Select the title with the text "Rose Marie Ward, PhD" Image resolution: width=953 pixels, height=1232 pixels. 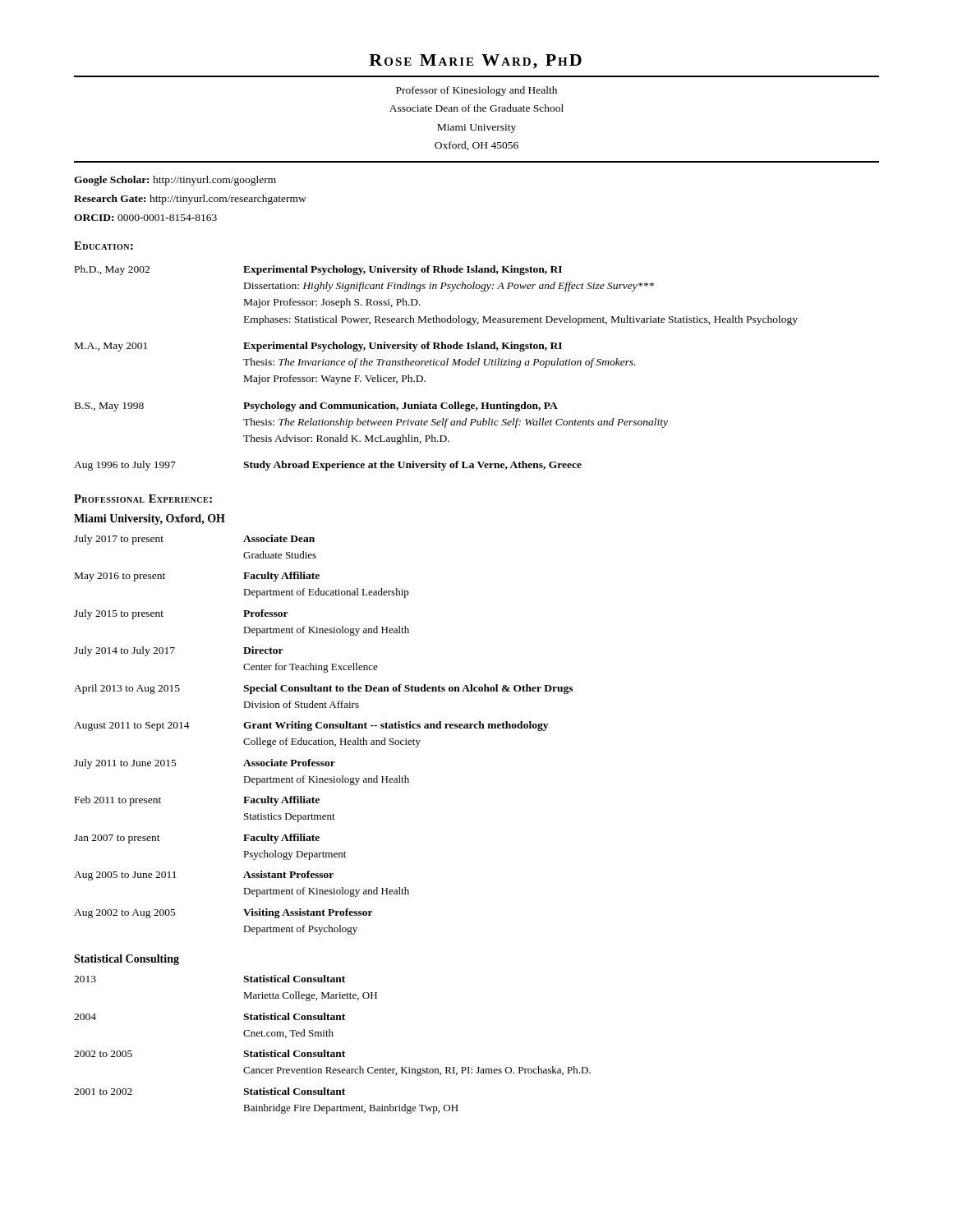pos(476,60)
